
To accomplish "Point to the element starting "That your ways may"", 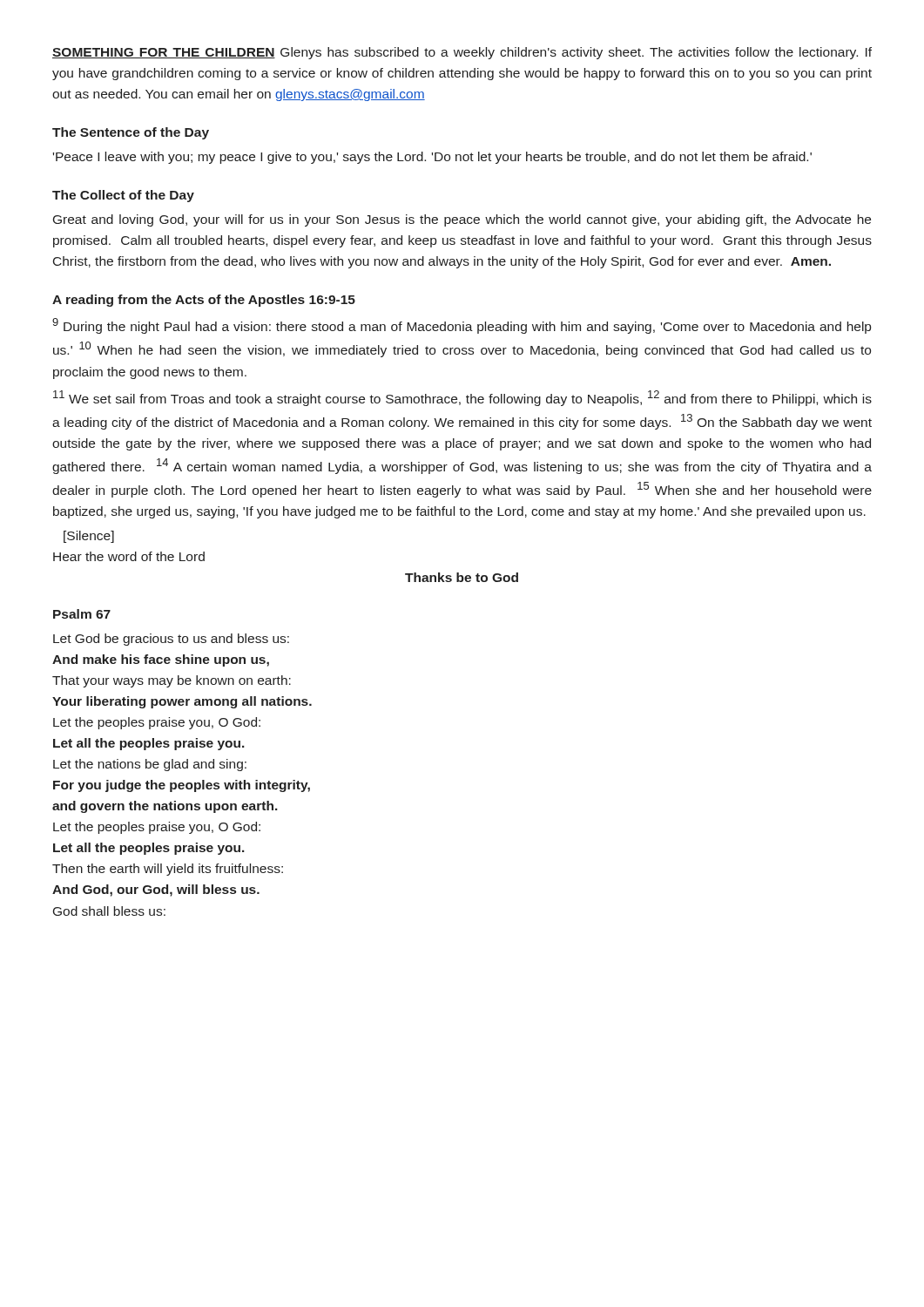I will [x=172, y=681].
